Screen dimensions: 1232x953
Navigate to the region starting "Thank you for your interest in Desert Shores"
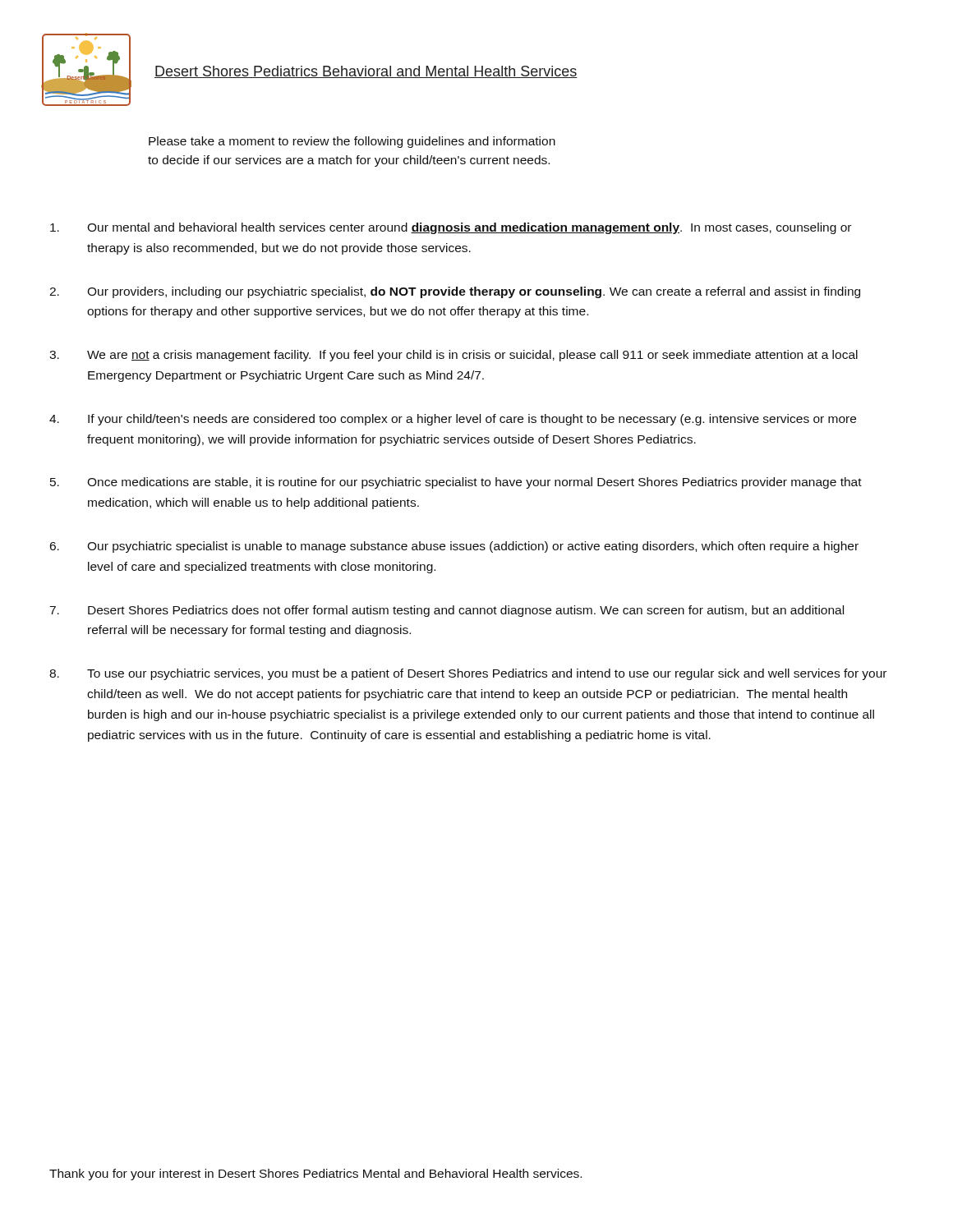point(316,1173)
